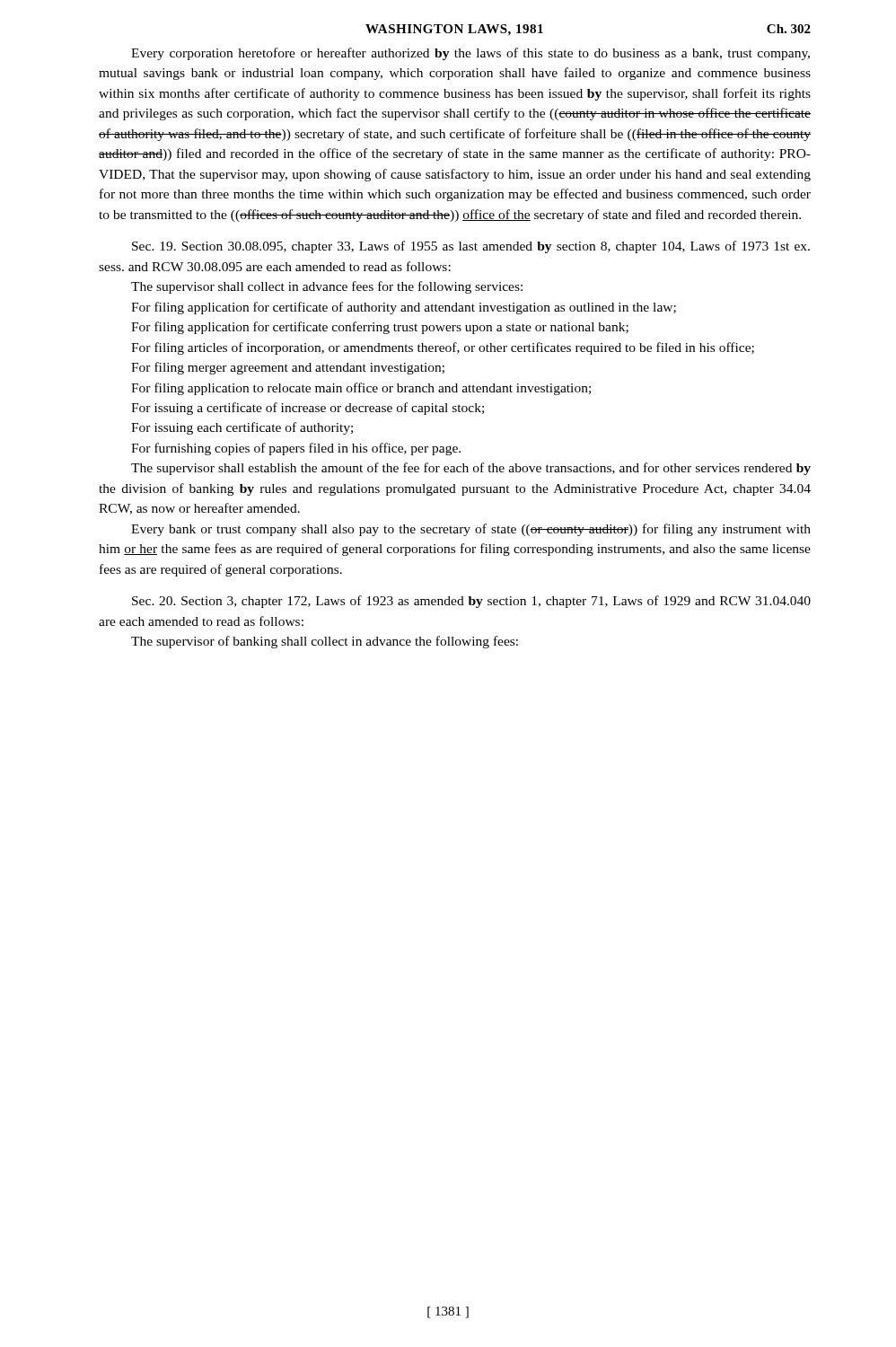Click the passage that begins "For filing application for certificate of authority and"
This screenshot has height=1347, width=896.
pyautogui.click(x=455, y=307)
